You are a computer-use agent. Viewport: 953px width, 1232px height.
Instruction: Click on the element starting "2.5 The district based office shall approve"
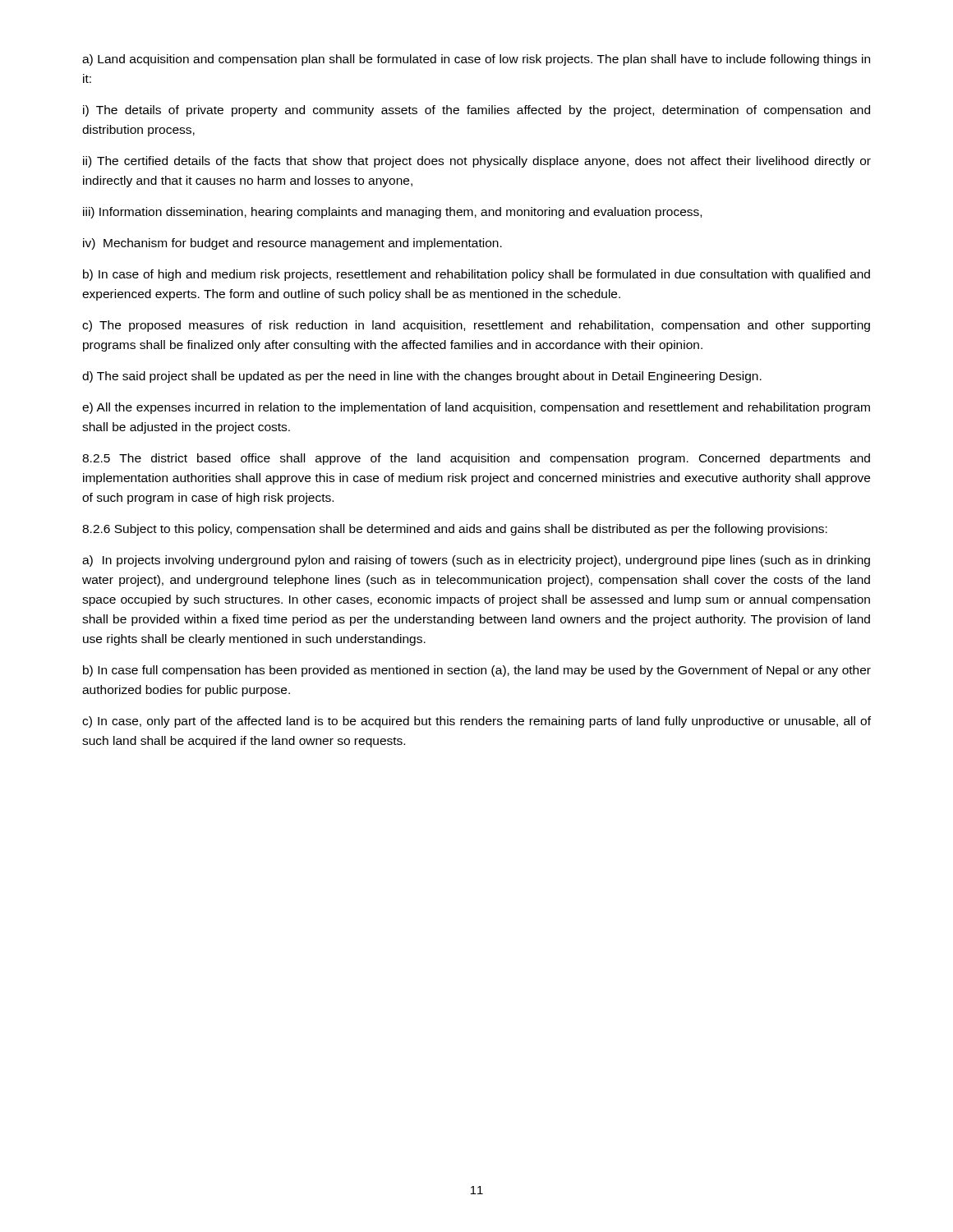coord(476,478)
